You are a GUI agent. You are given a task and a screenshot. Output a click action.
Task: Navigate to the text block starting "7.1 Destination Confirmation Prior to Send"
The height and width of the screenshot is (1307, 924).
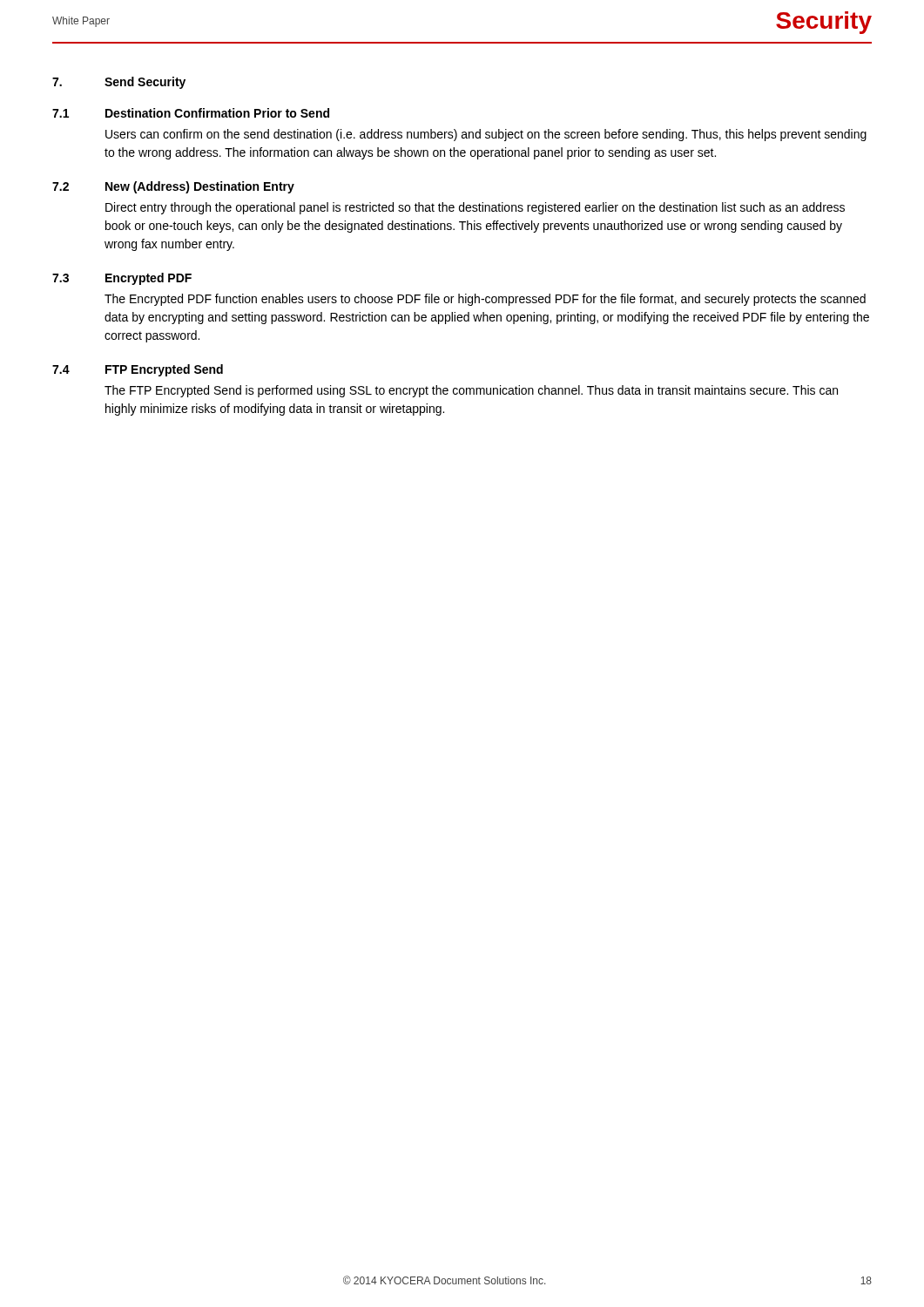(191, 113)
